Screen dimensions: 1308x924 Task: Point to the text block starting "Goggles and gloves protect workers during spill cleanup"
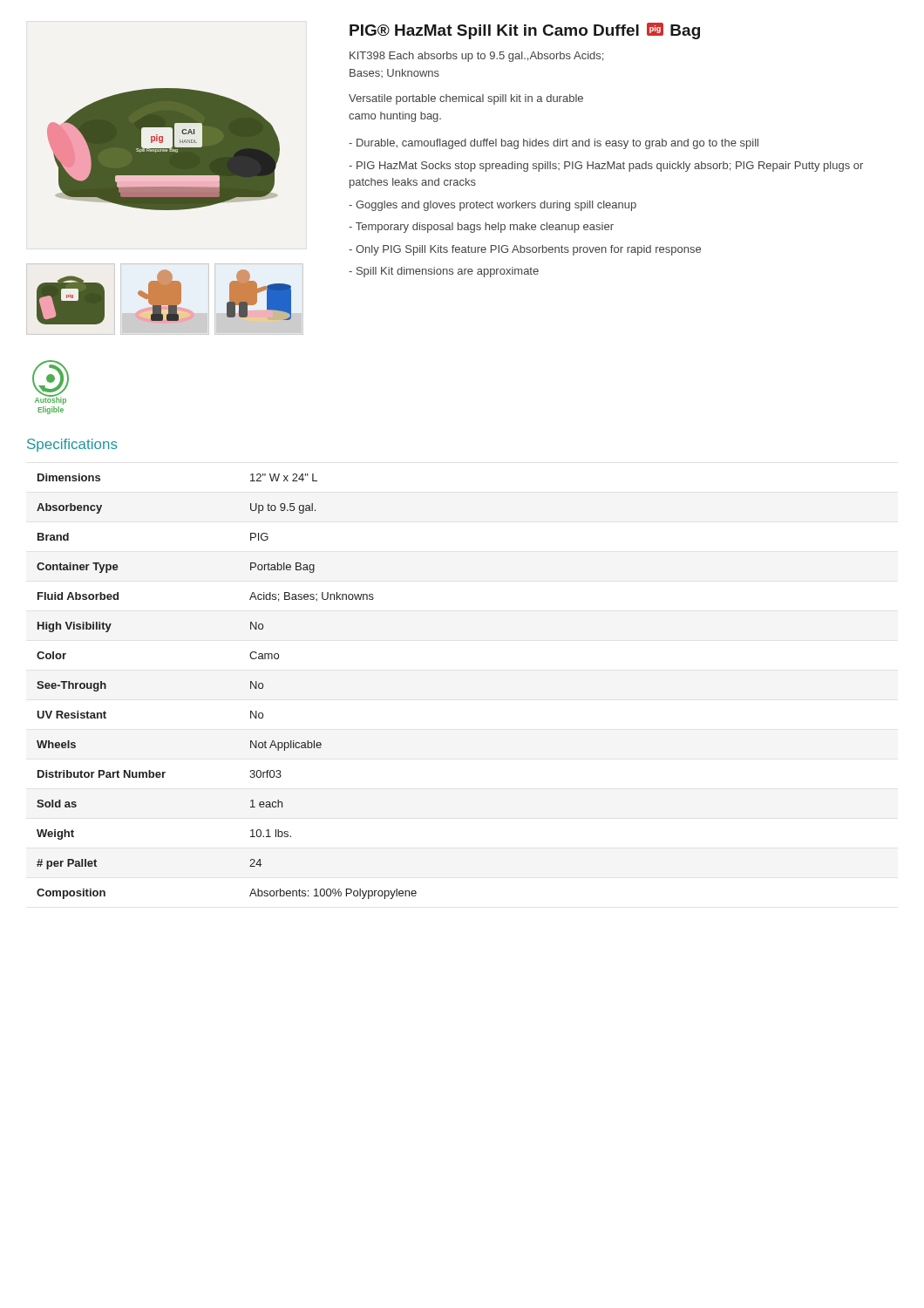point(493,204)
